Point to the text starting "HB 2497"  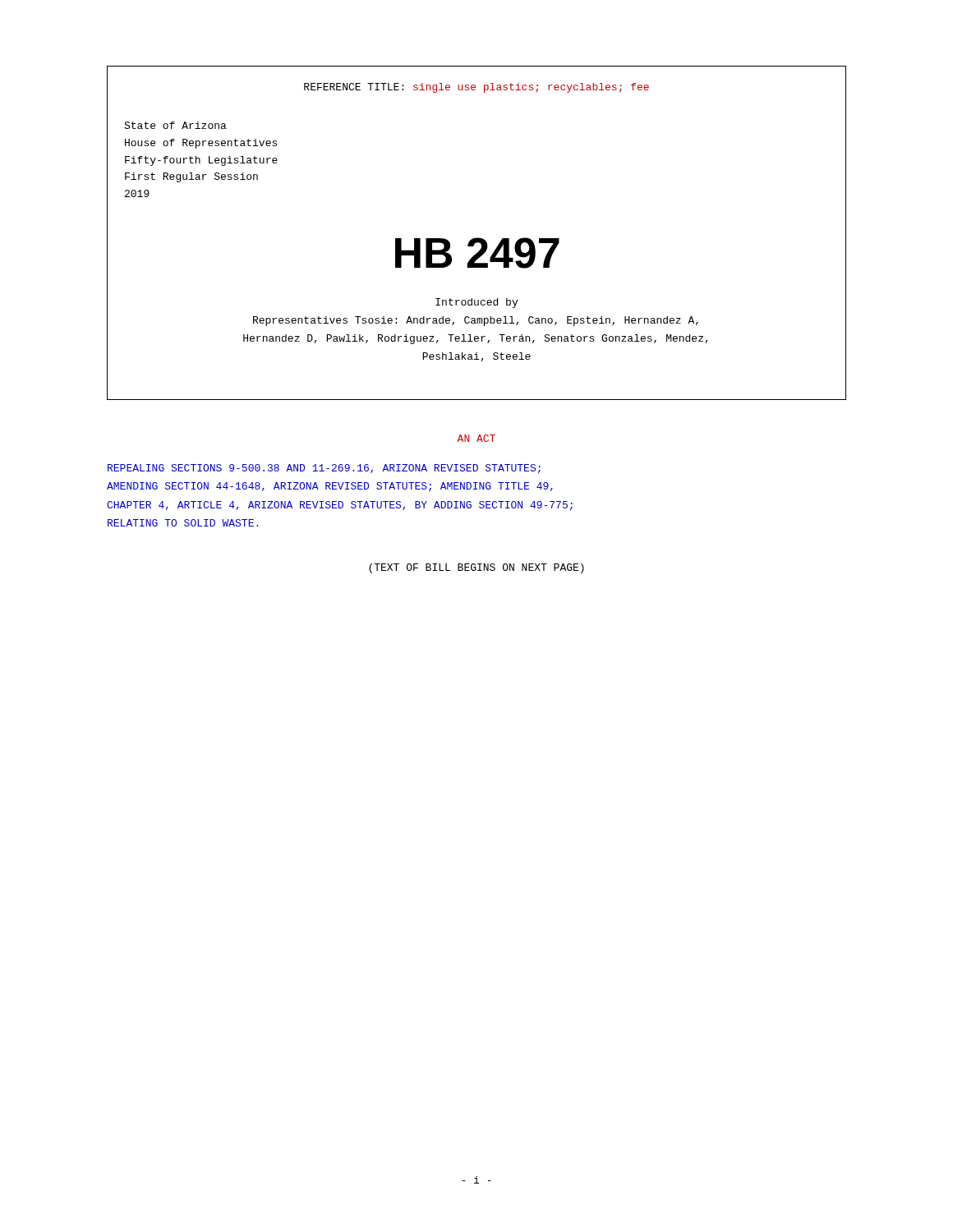coord(476,253)
